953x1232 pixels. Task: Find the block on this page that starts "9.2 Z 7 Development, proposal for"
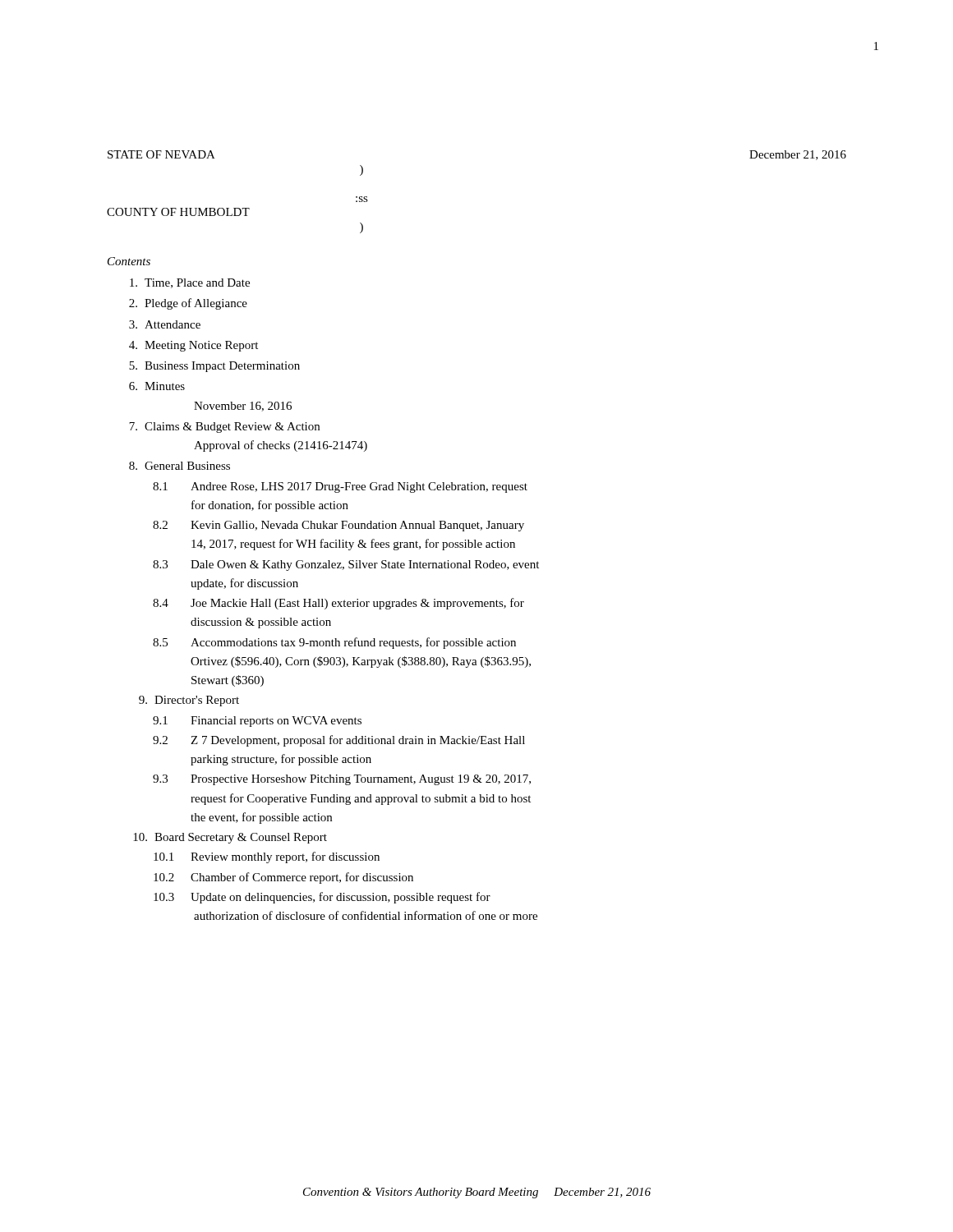point(499,750)
